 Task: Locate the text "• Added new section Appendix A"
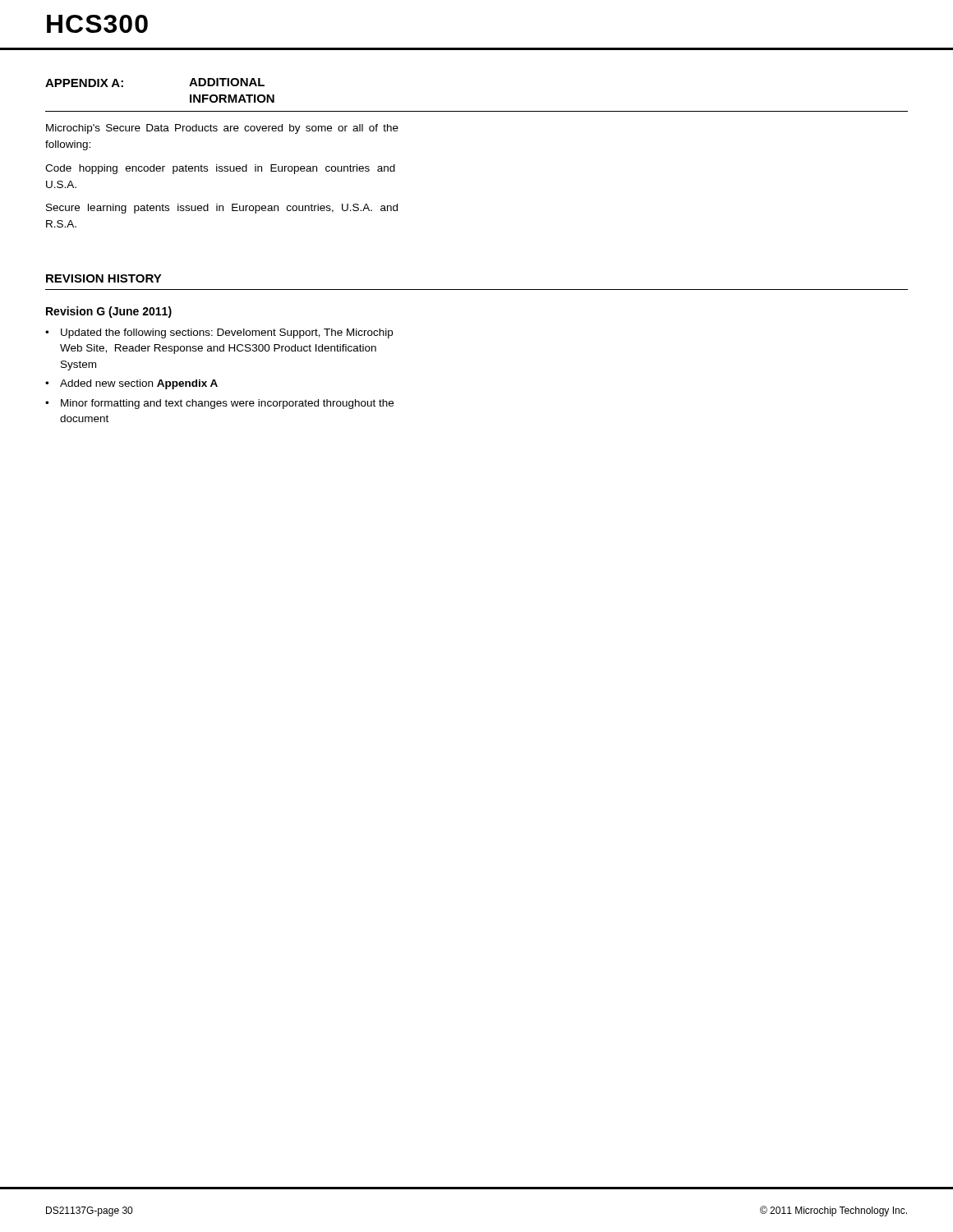pyautogui.click(x=222, y=384)
